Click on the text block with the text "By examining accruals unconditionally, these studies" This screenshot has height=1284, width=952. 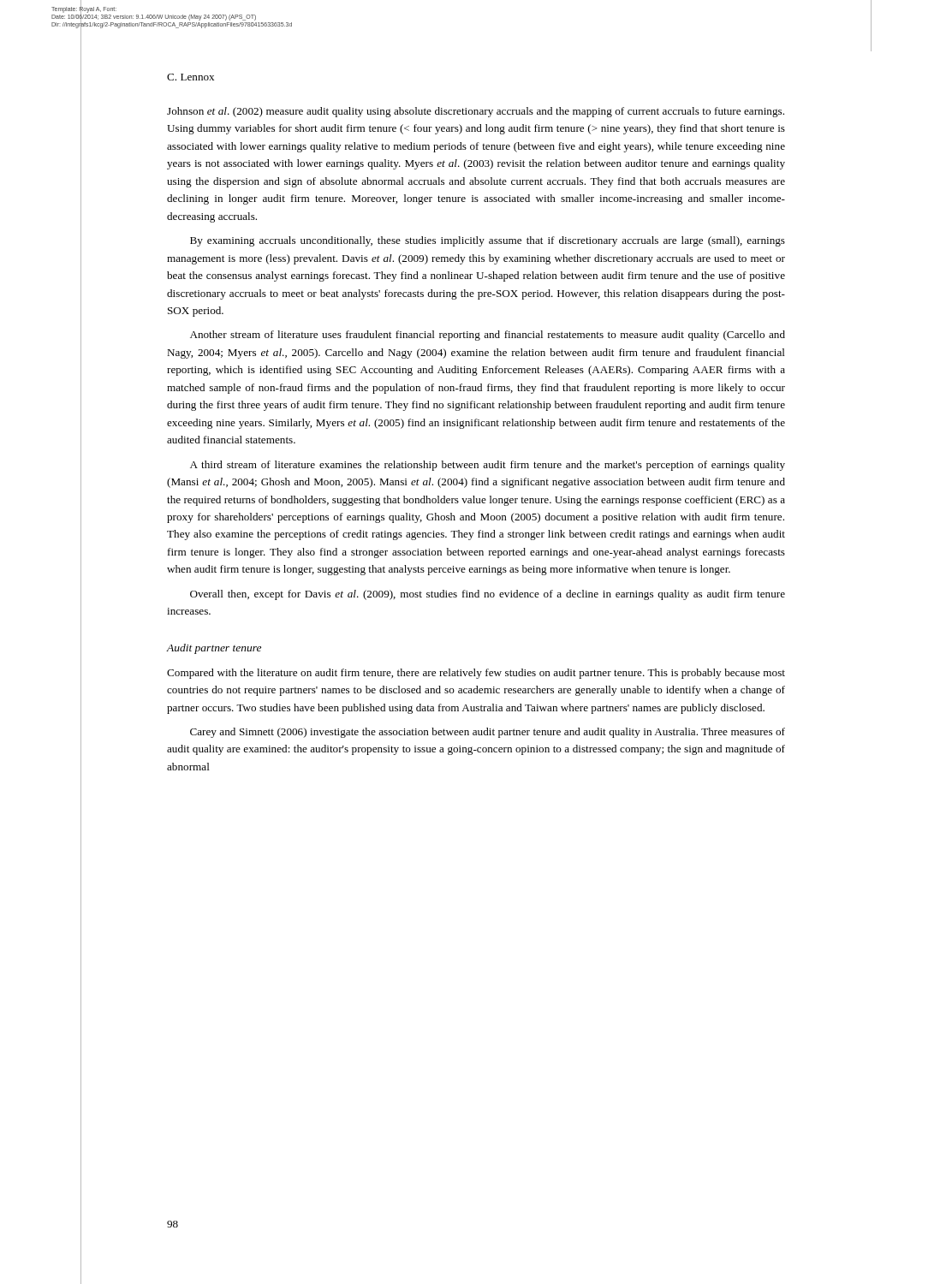(476, 275)
